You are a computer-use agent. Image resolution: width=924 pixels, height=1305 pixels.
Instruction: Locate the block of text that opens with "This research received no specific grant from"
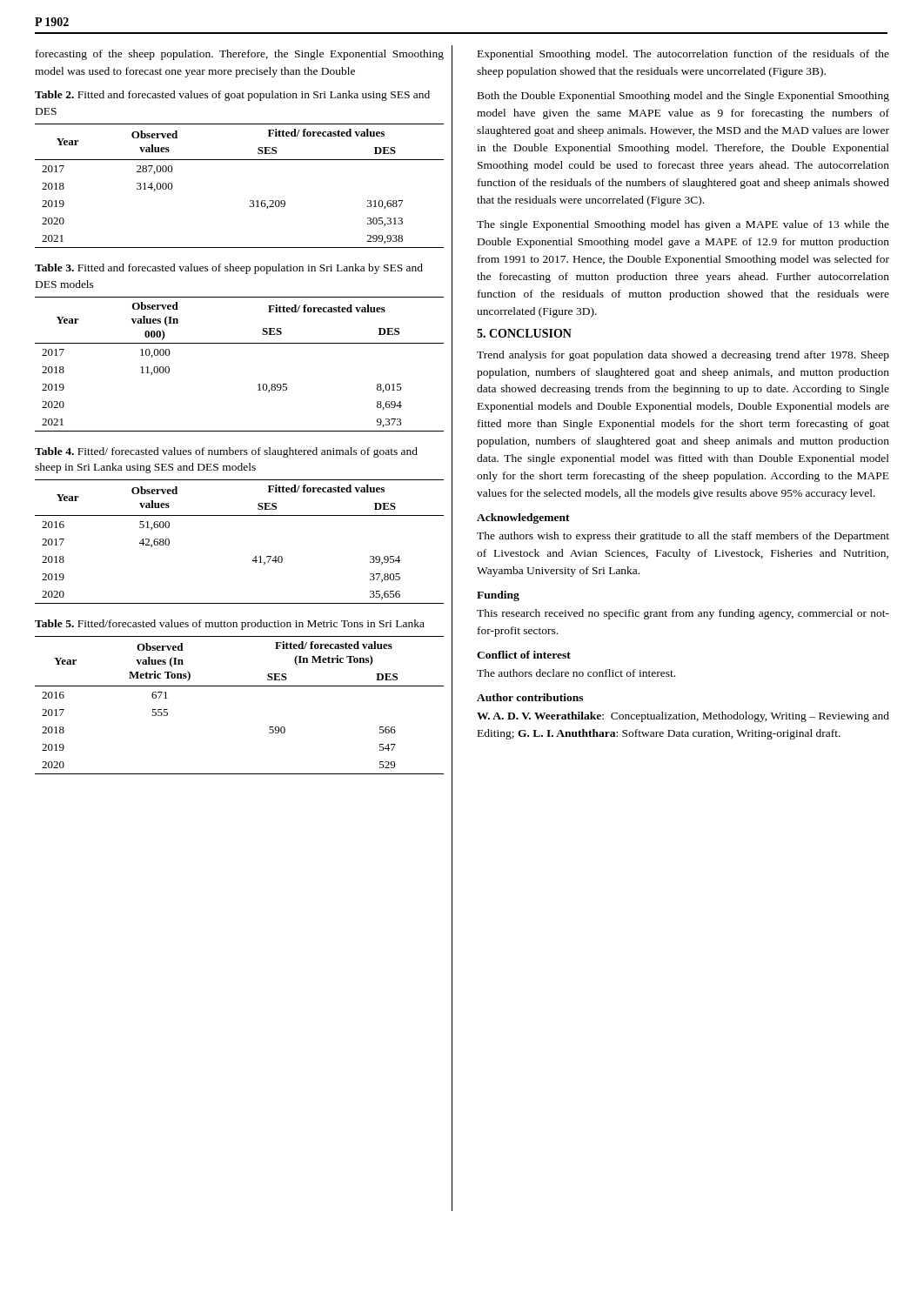pos(683,622)
